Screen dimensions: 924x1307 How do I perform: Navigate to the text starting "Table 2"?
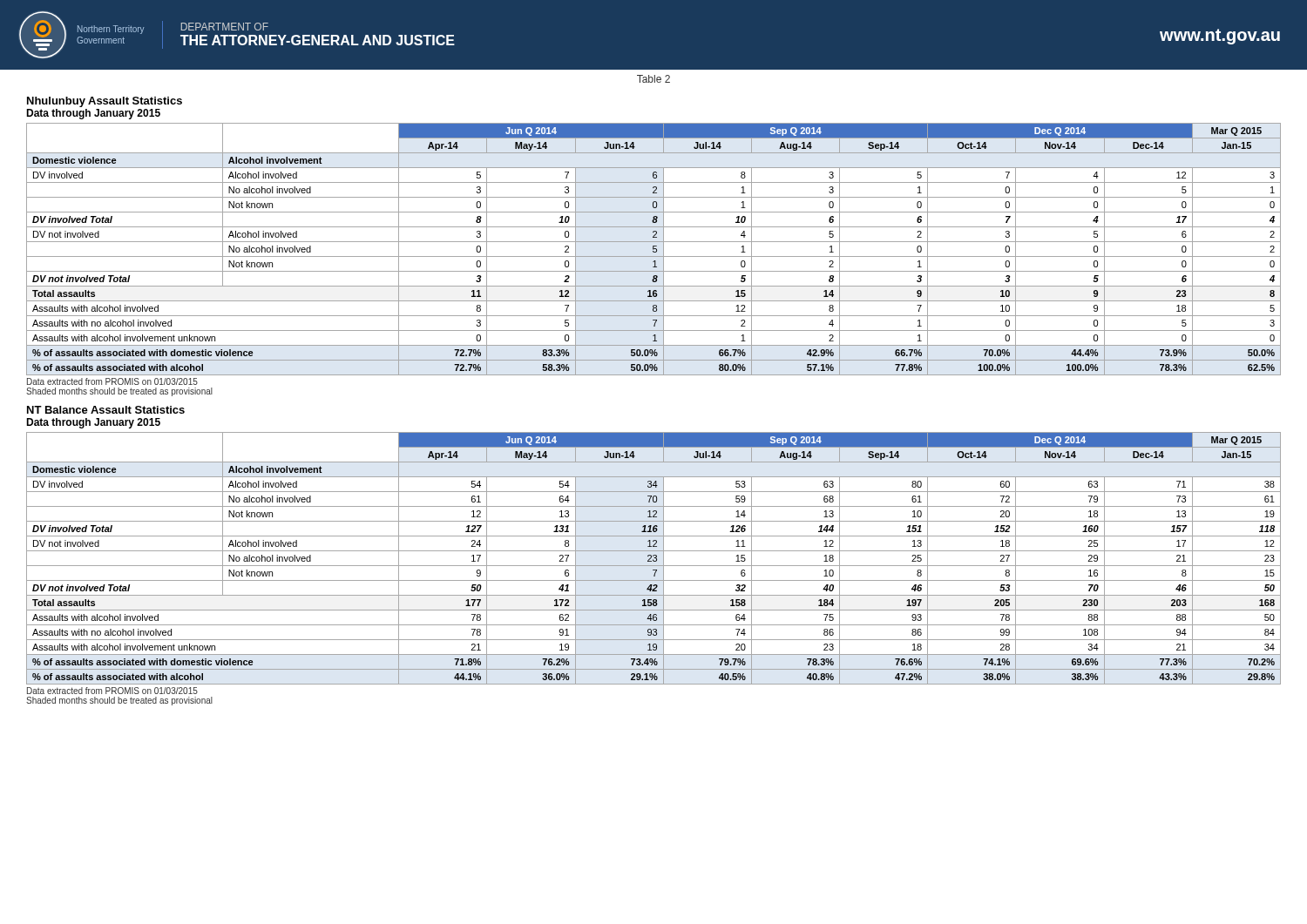[x=654, y=79]
